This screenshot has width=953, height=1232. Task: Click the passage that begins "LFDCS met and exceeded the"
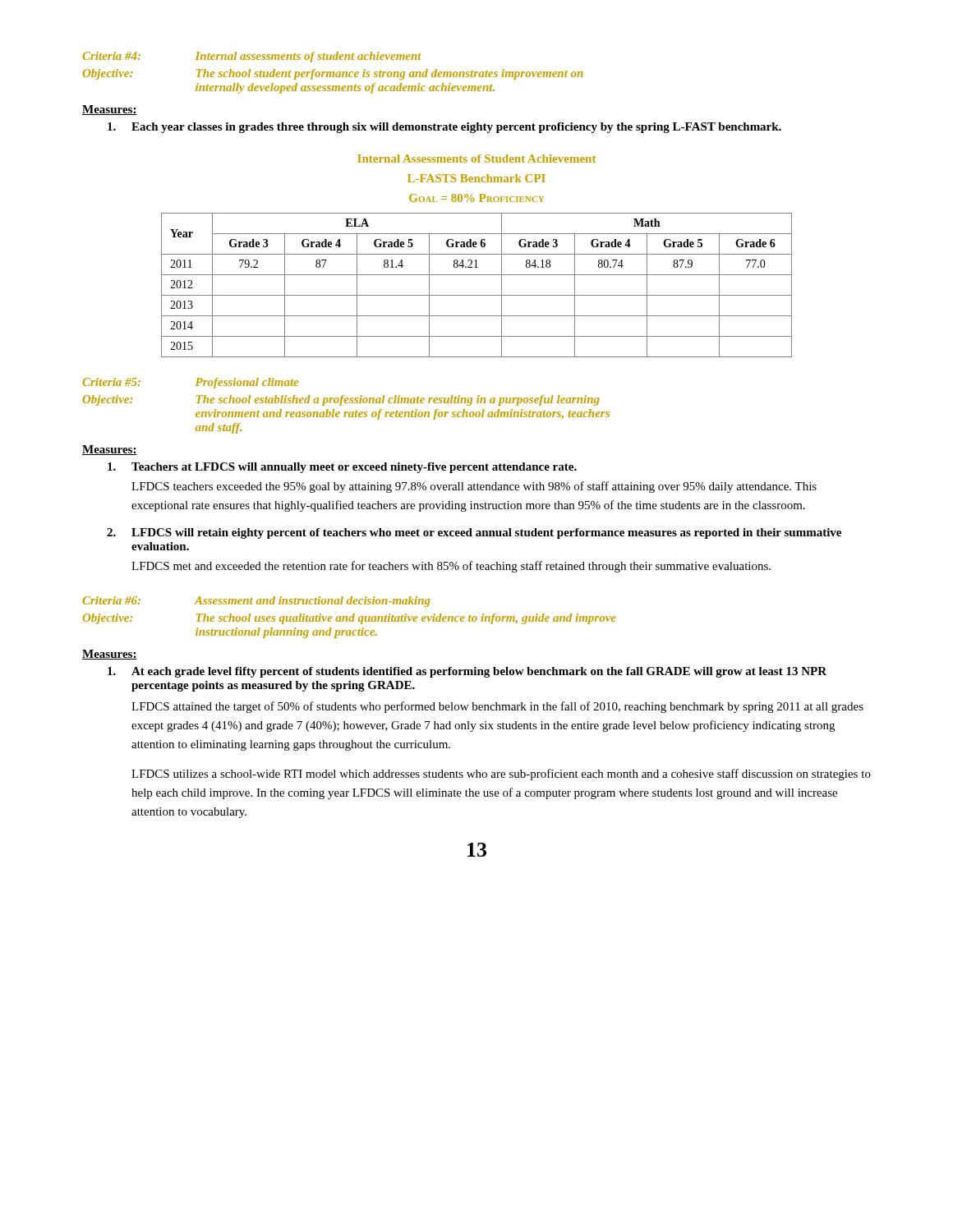(451, 565)
